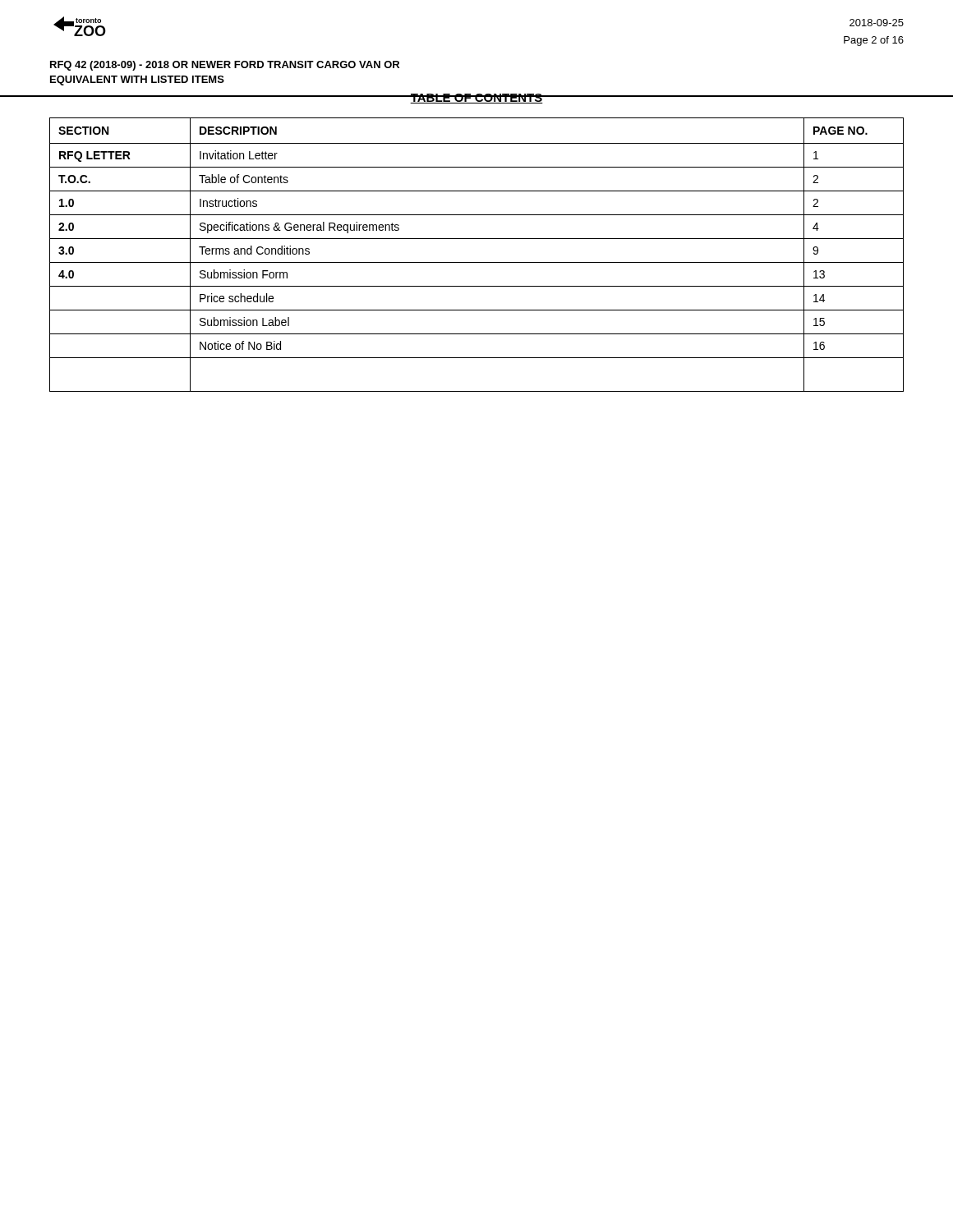
Task: Find the title with the text "TABLE OF CONTENTS"
Action: point(476,97)
